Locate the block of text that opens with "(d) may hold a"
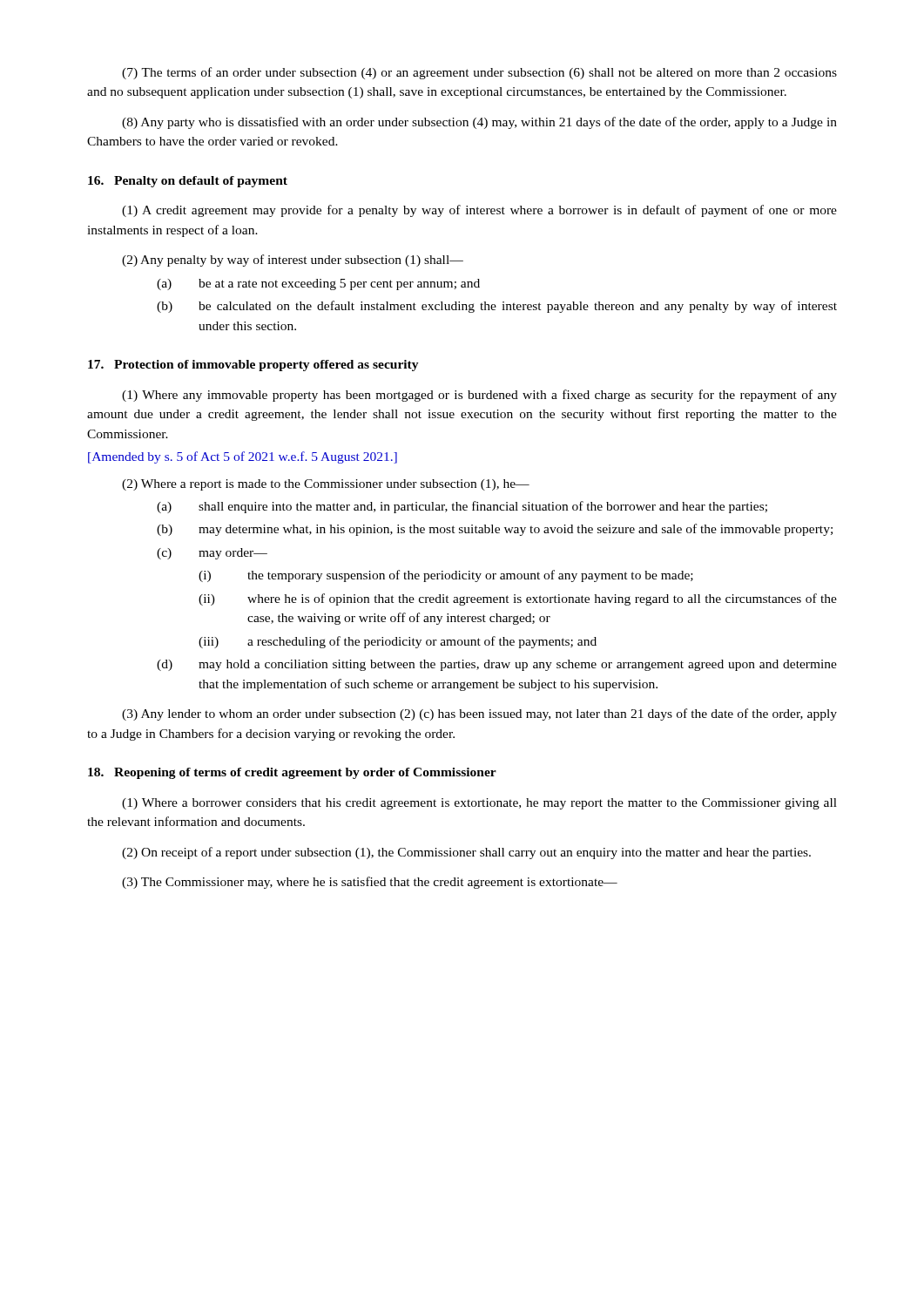Screen dimensions: 1307x924 pyautogui.click(x=497, y=674)
